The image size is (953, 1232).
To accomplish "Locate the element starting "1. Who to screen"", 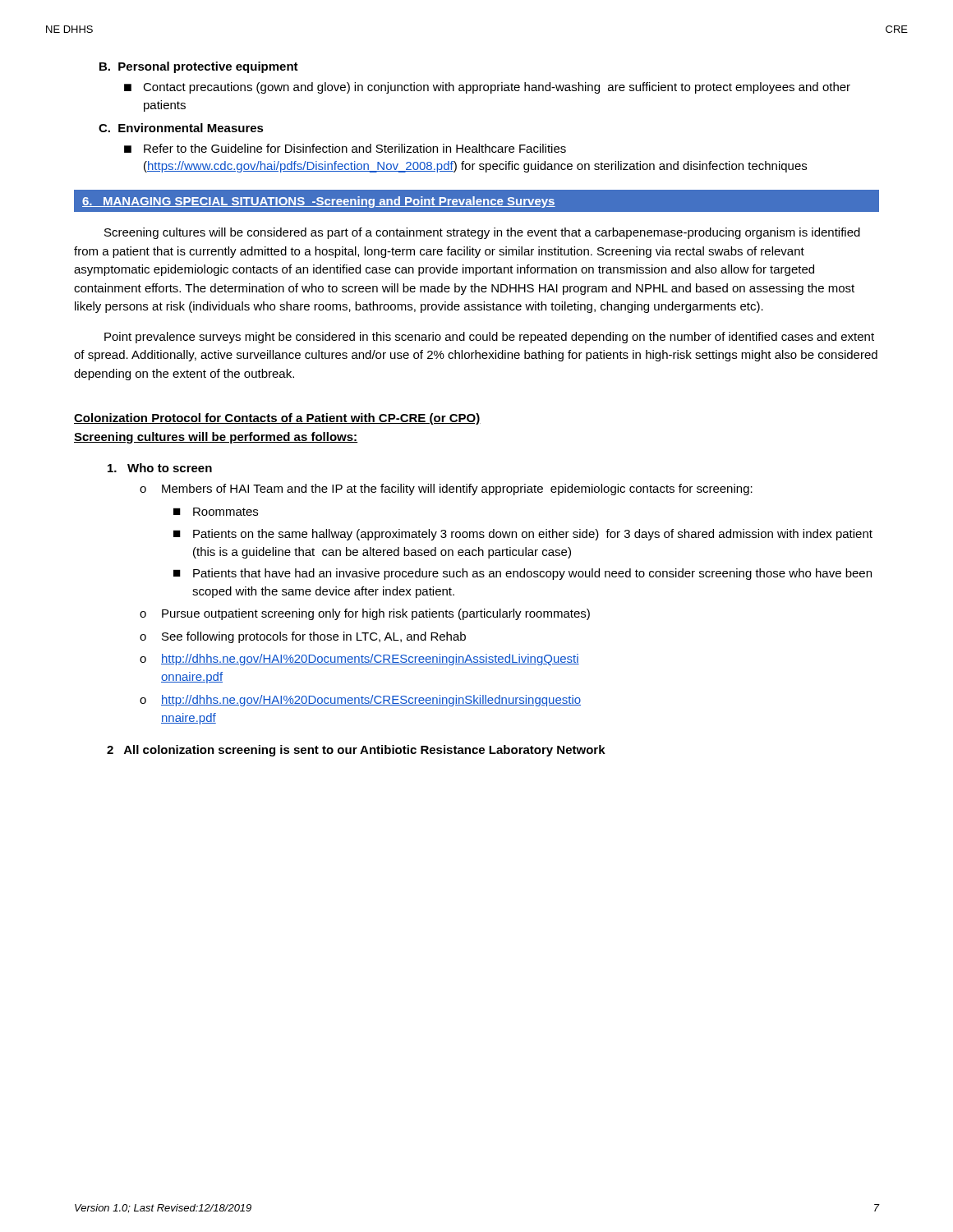I will pos(160,468).
